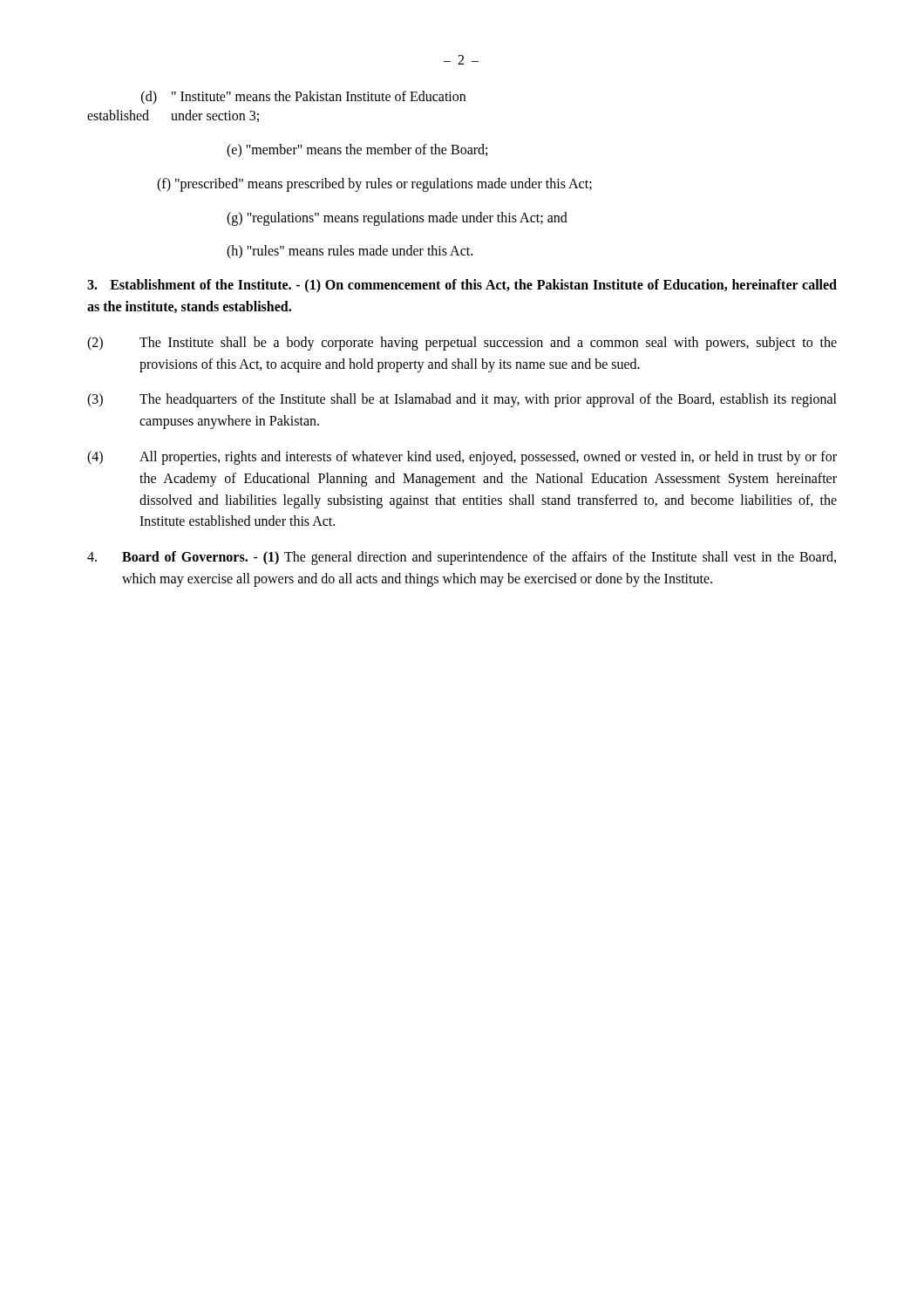
Task: Locate the text block containing "(3) The headquarters of the Institute"
Action: tap(462, 411)
